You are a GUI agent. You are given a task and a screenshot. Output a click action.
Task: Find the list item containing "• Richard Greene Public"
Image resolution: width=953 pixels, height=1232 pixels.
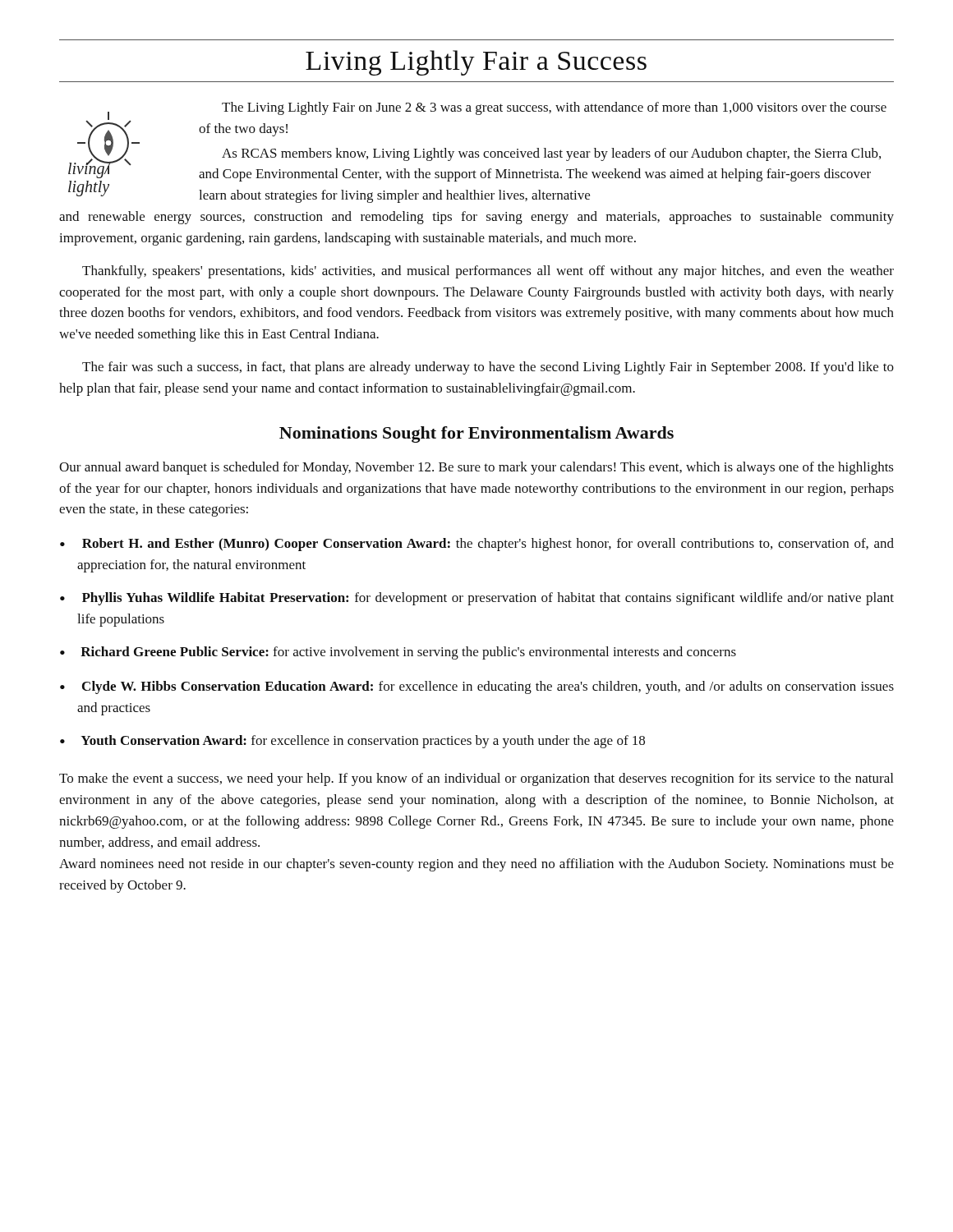point(476,653)
